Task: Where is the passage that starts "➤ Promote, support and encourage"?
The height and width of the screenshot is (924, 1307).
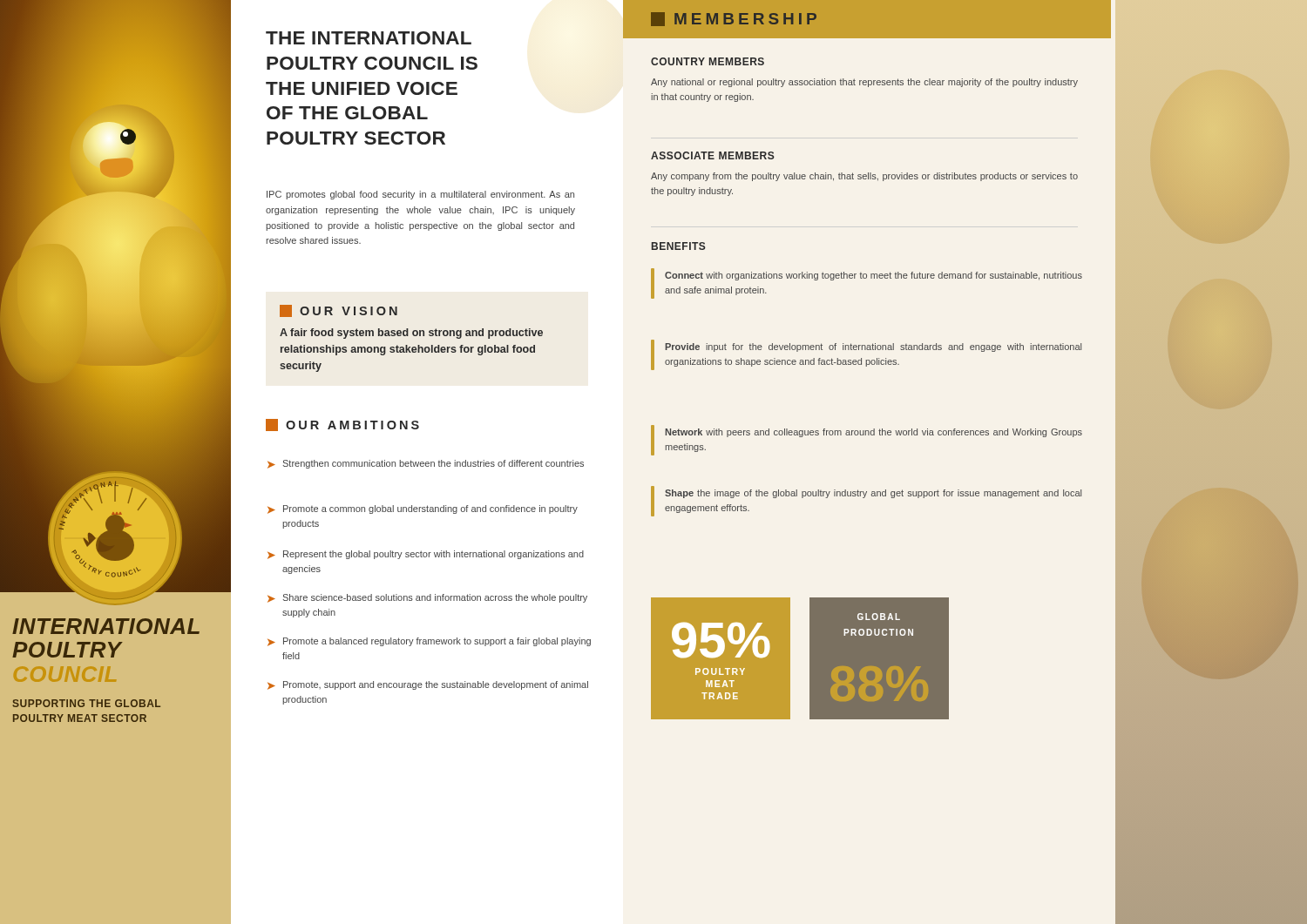Action: pyautogui.click(x=429, y=692)
